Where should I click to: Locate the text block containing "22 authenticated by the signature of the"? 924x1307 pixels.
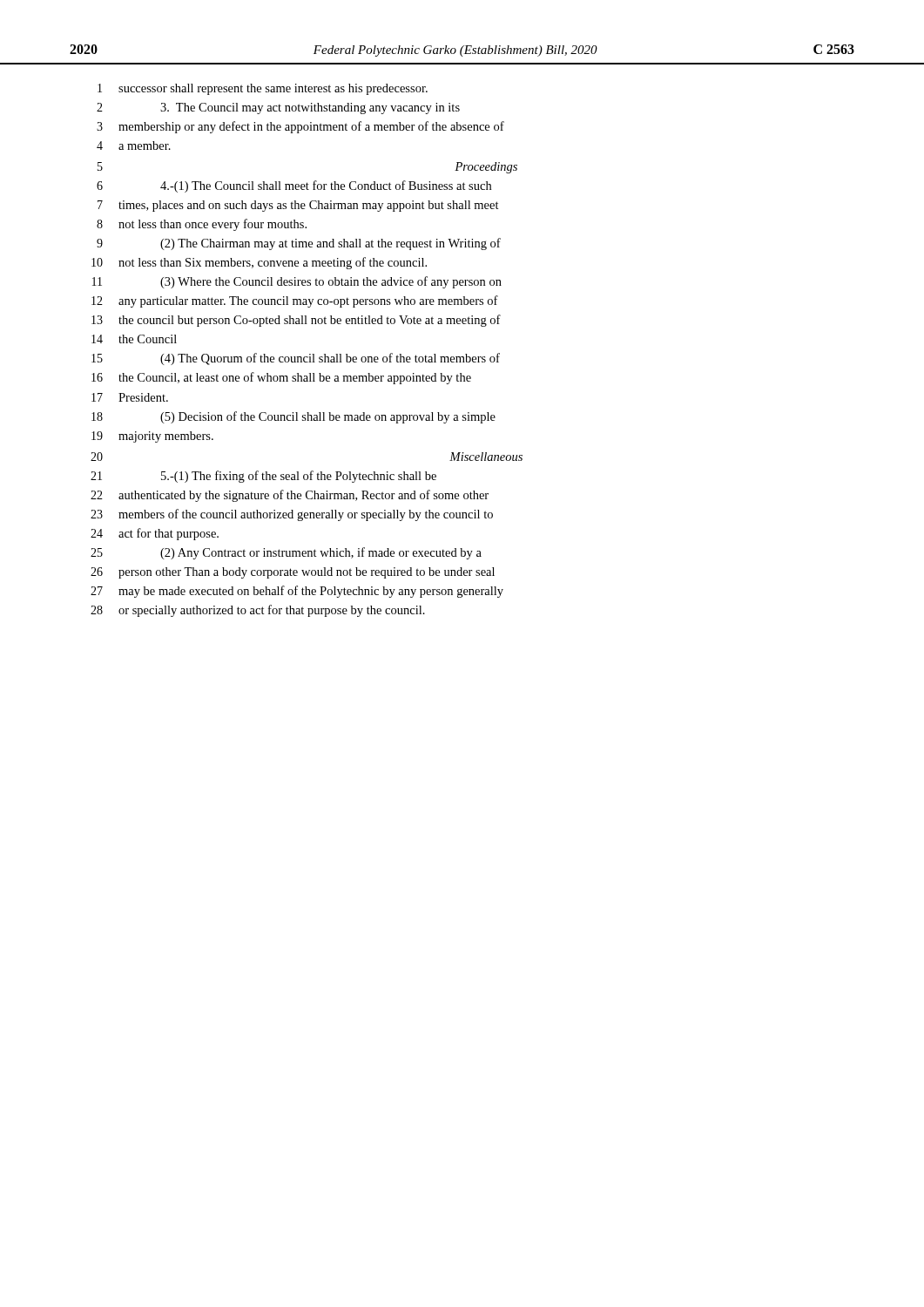pyautogui.click(x=462, y=495)
